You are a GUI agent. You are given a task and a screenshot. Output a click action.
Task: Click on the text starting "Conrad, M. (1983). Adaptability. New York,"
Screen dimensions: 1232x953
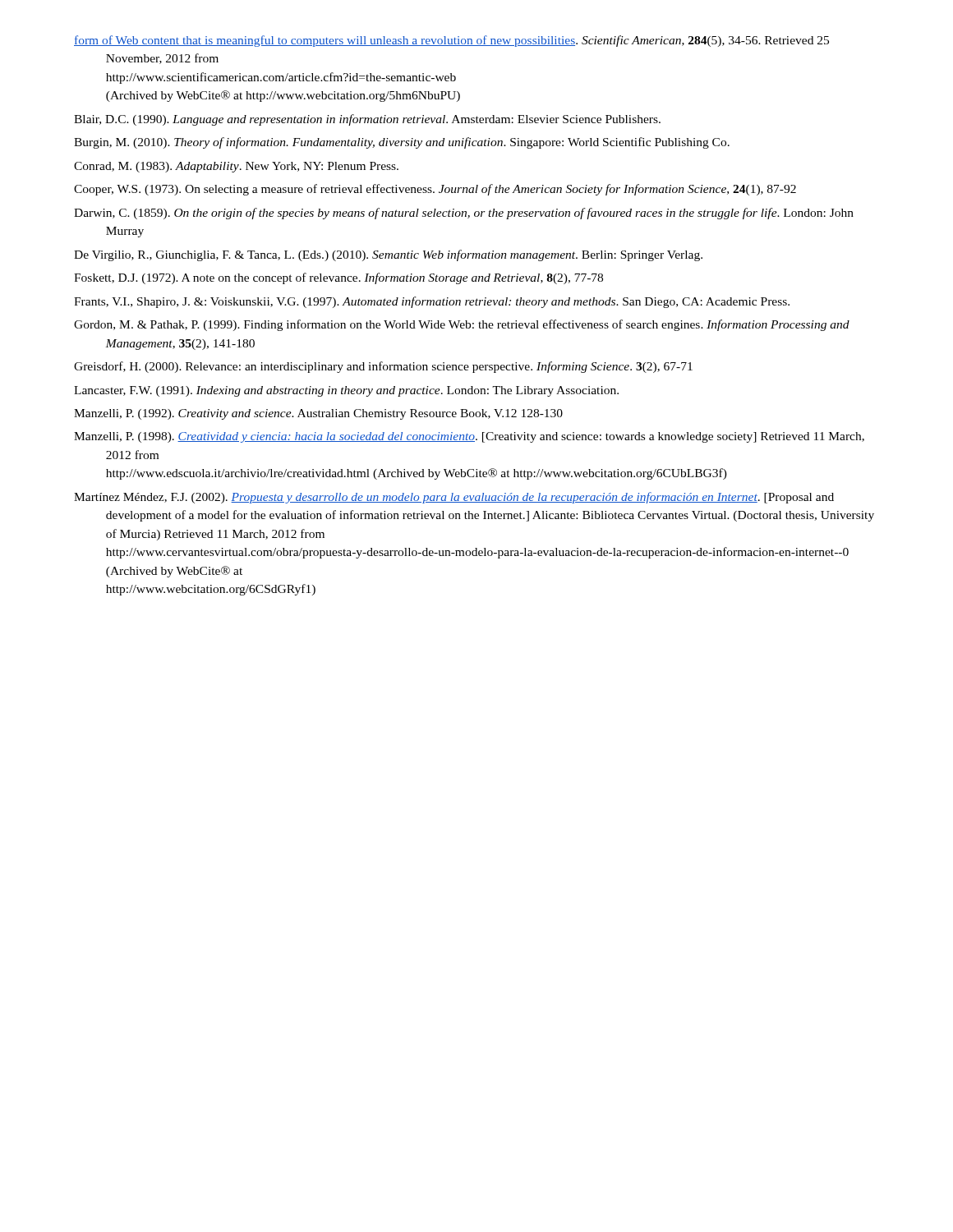click(x=237, y=165)
